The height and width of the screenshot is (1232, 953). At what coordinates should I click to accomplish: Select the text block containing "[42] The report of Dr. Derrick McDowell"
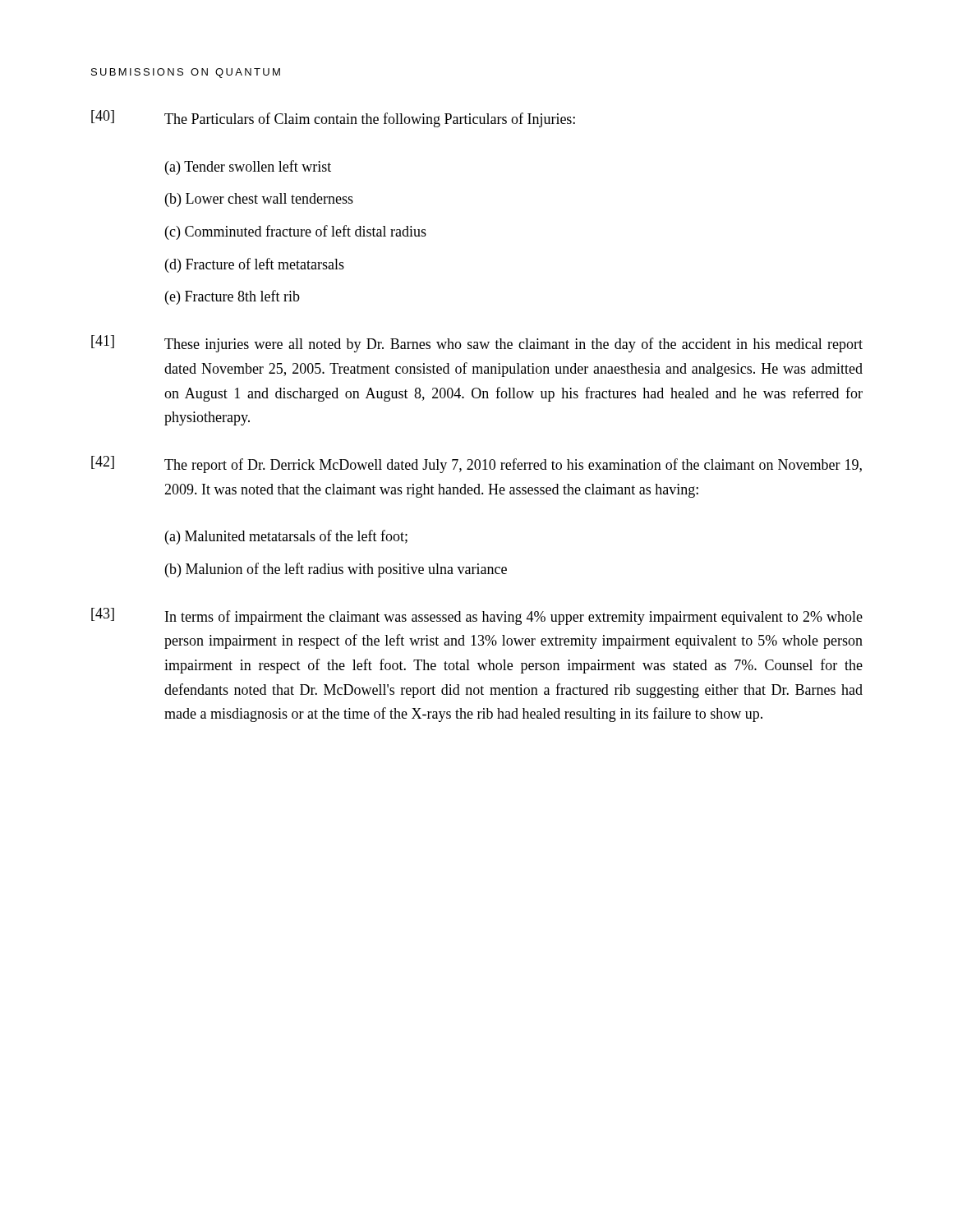tap(476, 478)
